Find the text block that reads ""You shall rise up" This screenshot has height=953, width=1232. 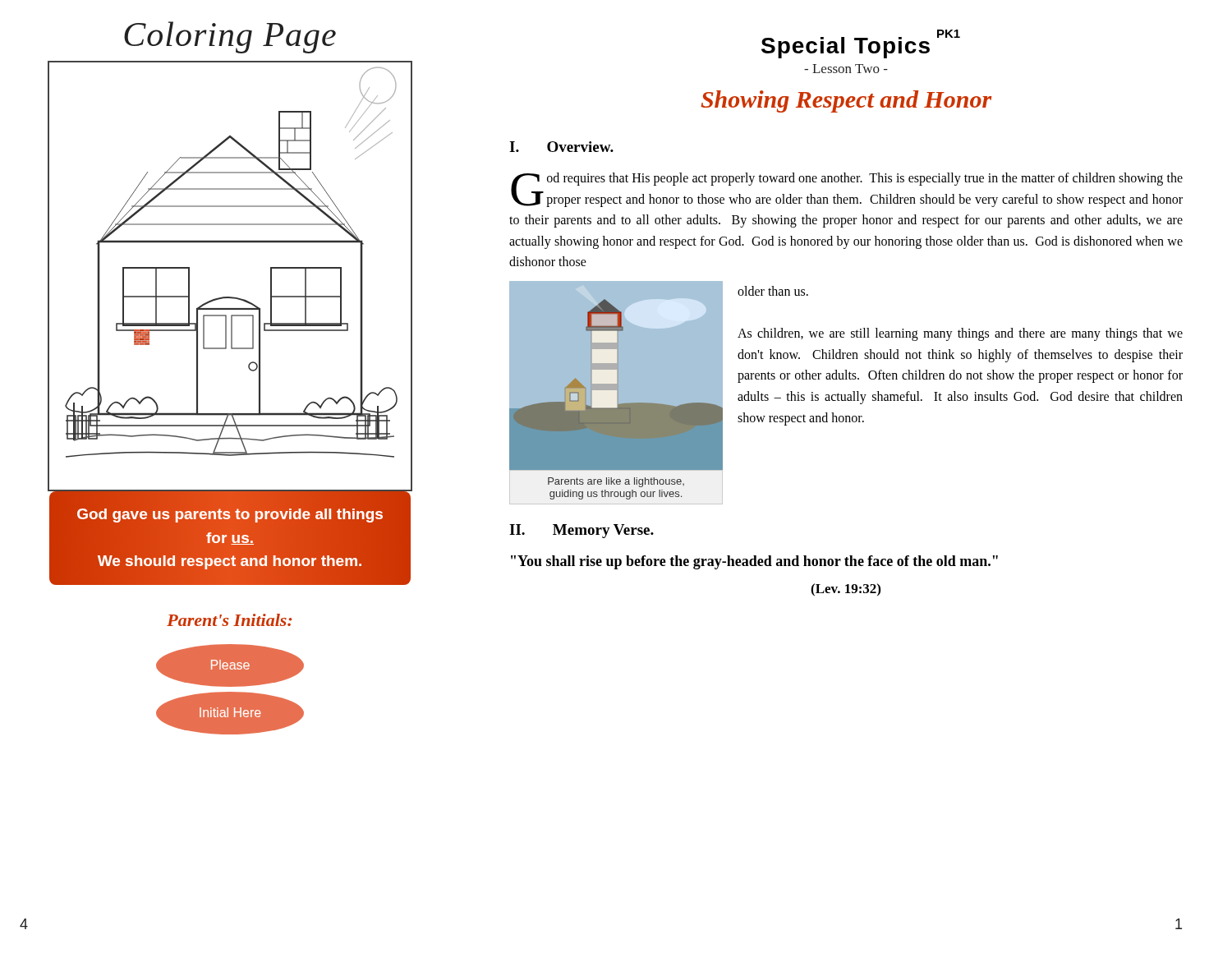point(754,561)
